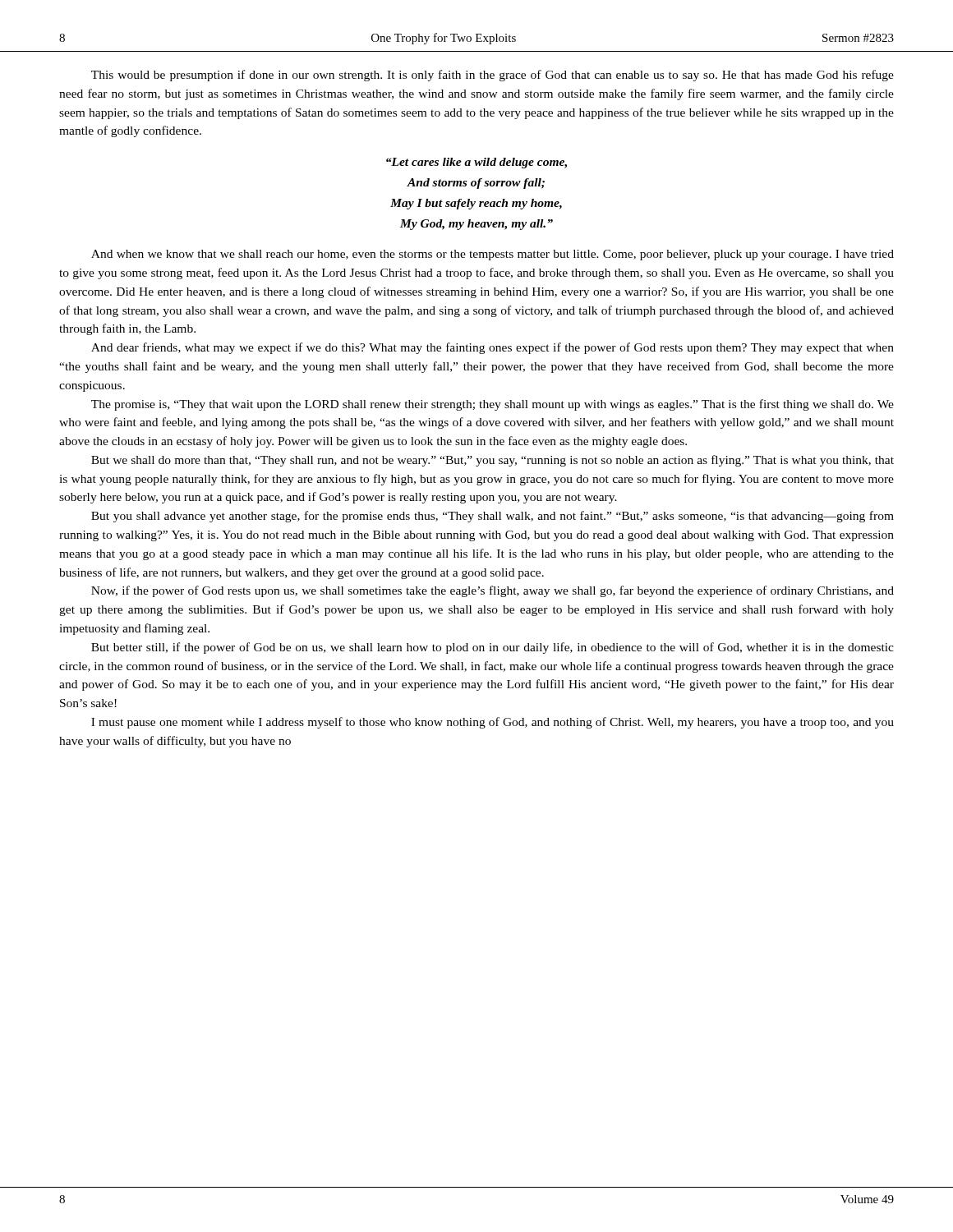
Task: Locate the text block that reads "I must pause one moment"
Action: [x=476, y=732]
